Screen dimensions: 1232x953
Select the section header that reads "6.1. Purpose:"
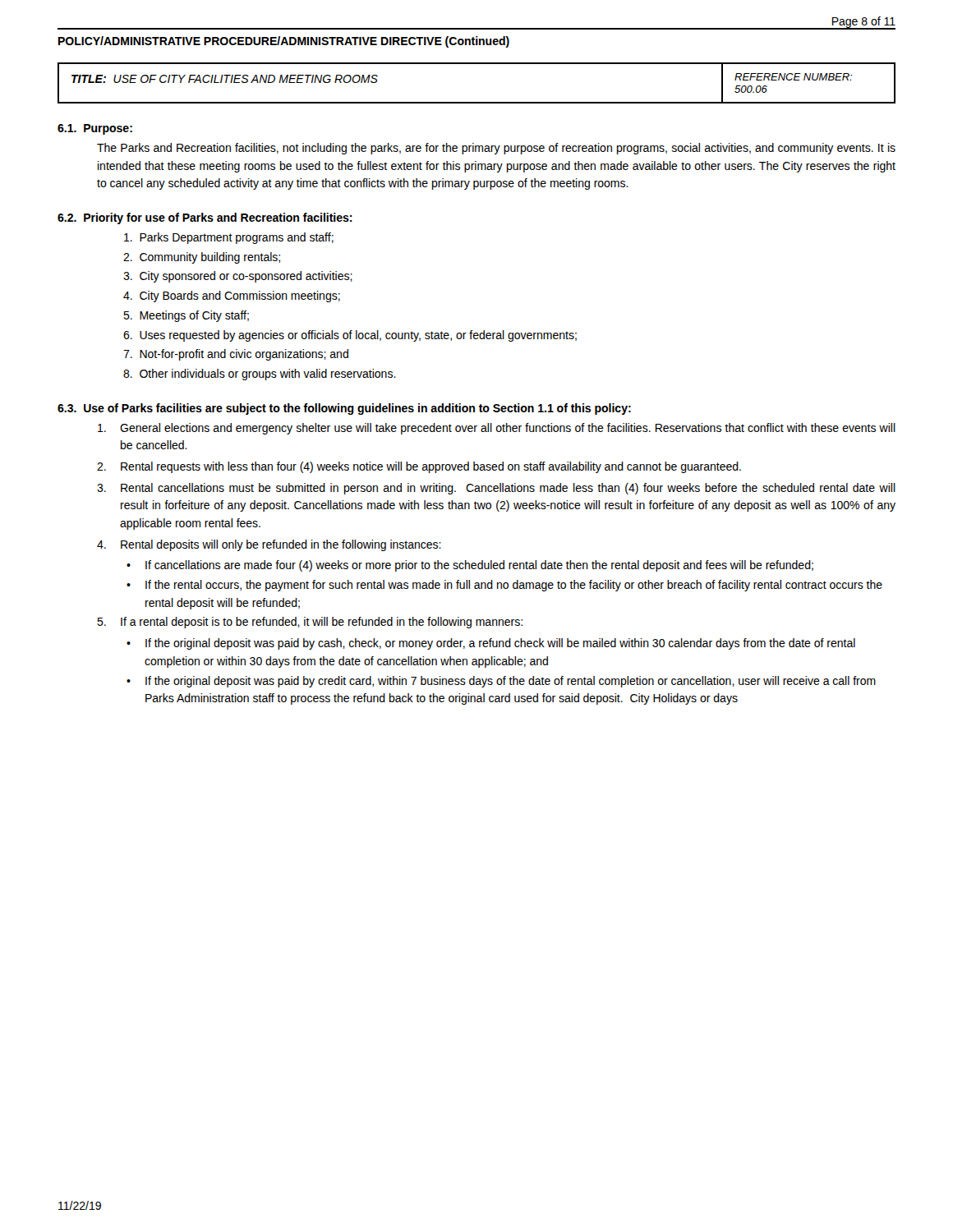[95, 128]
